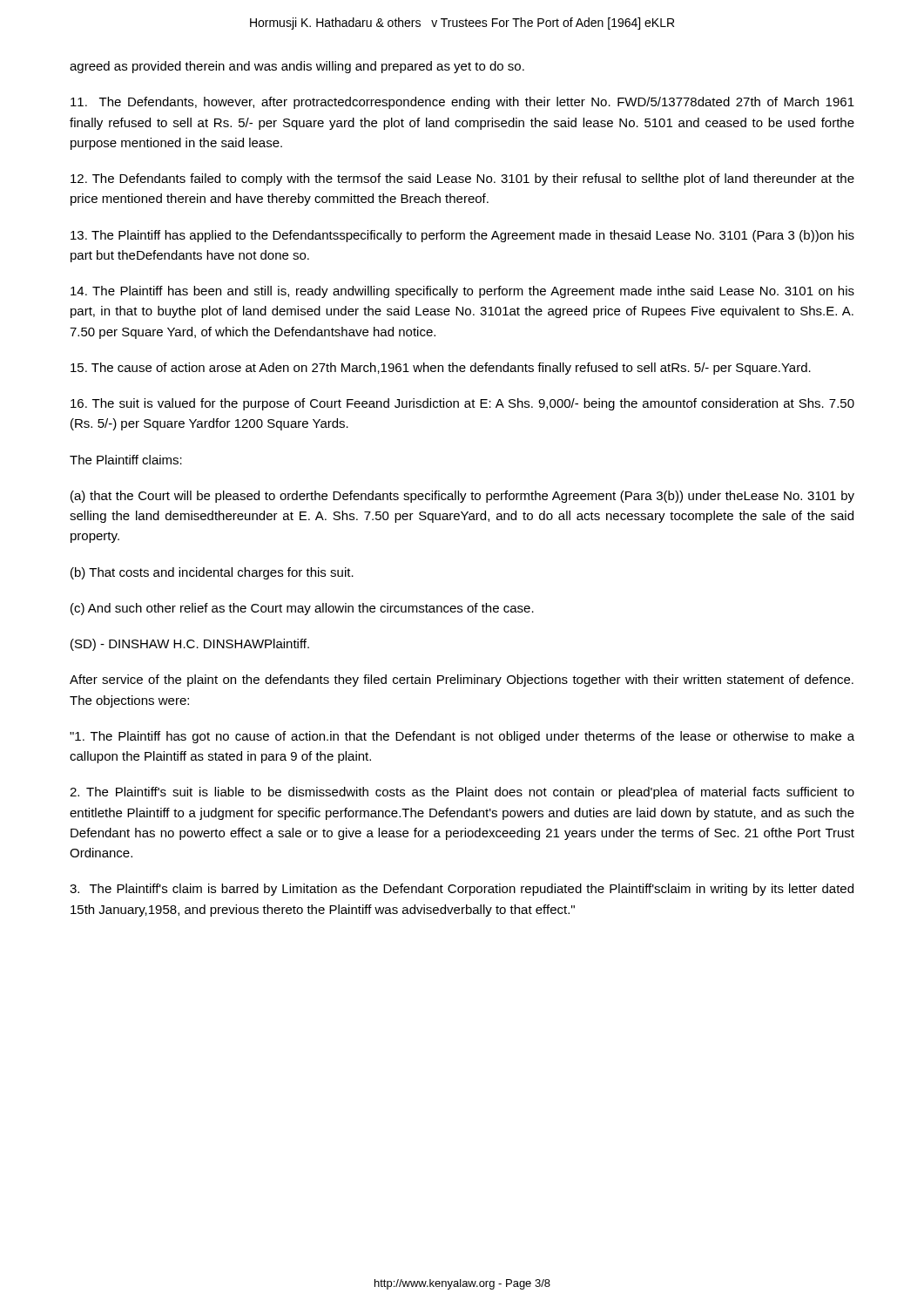Locate the passage starting "agreed as provided therein"
Viewport: 924px width, 1307px height.
pyautogui.click(x=297, y=66)
